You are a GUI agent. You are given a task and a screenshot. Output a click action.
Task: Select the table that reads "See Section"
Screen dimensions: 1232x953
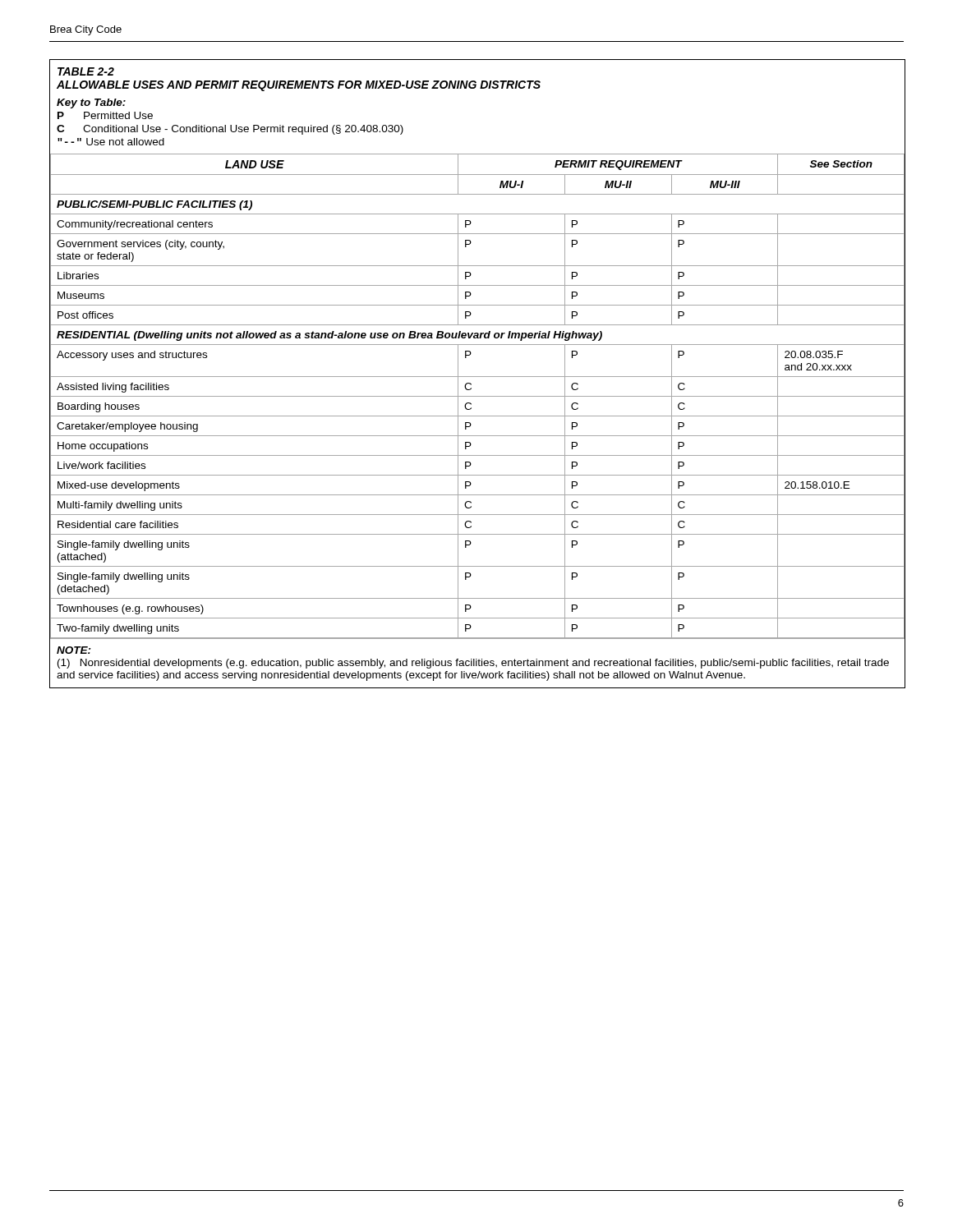point(477,374)
